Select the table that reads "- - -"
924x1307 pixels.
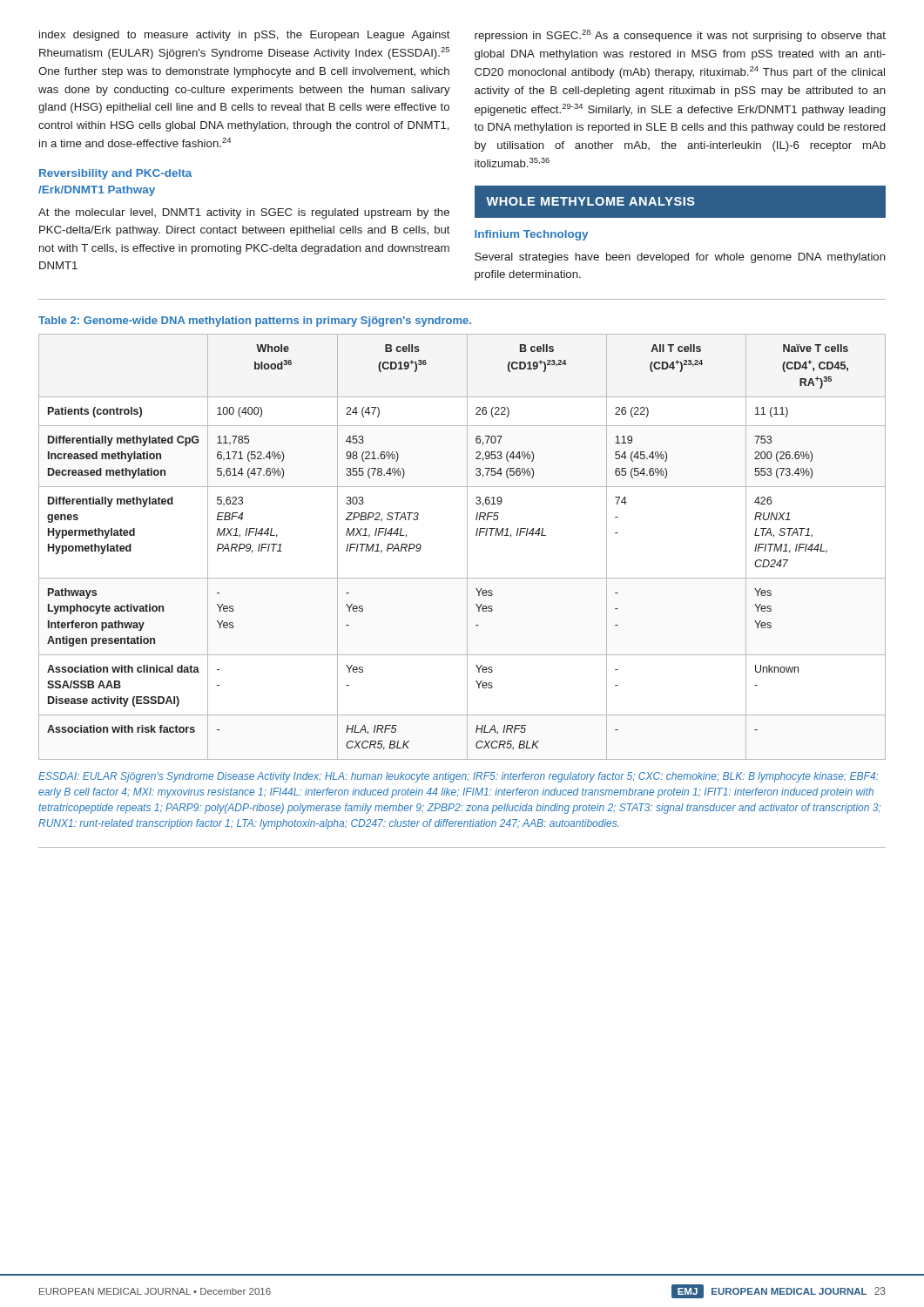pos(462,547)
